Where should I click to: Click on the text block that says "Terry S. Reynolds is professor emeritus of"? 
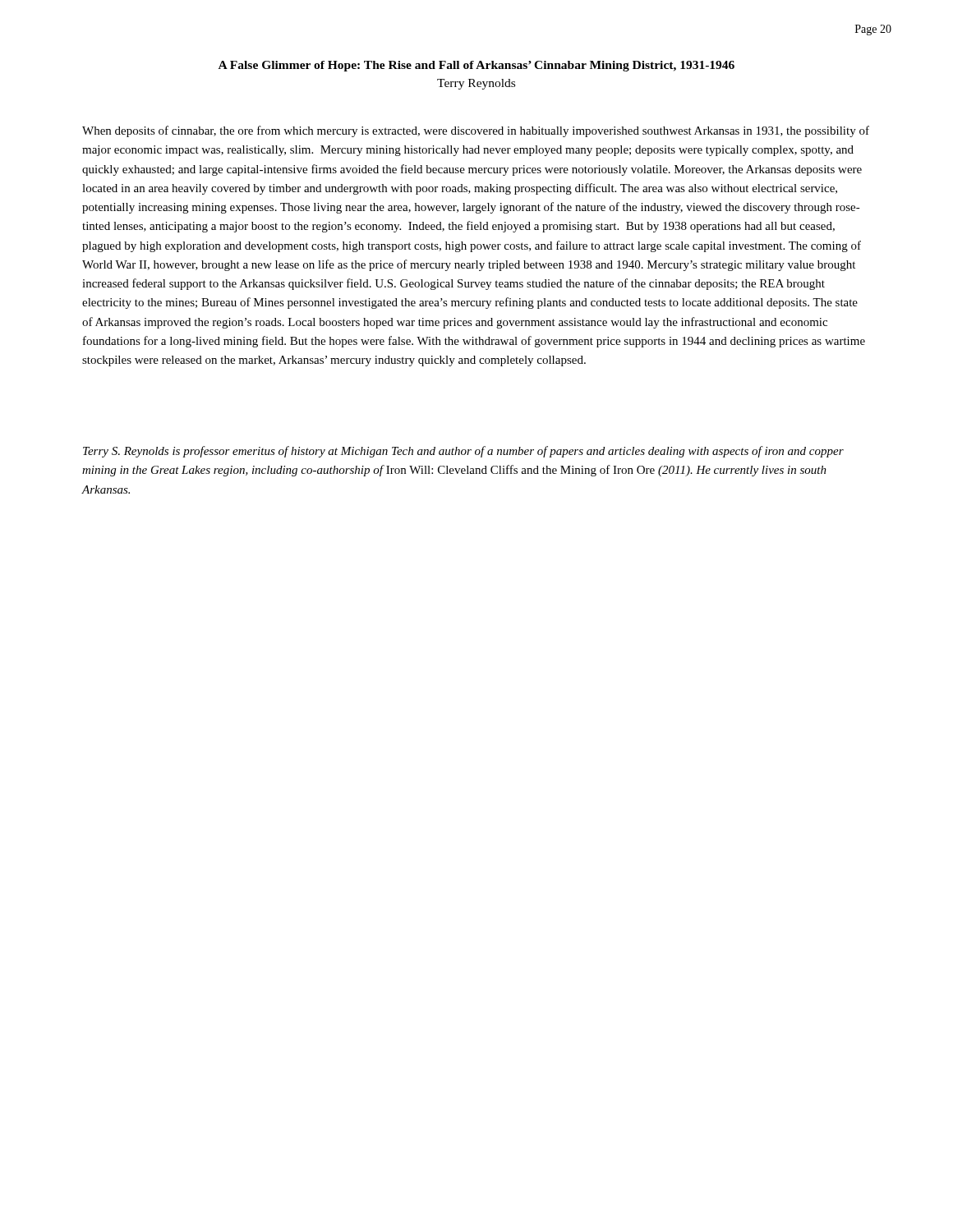tap(463, 470)
